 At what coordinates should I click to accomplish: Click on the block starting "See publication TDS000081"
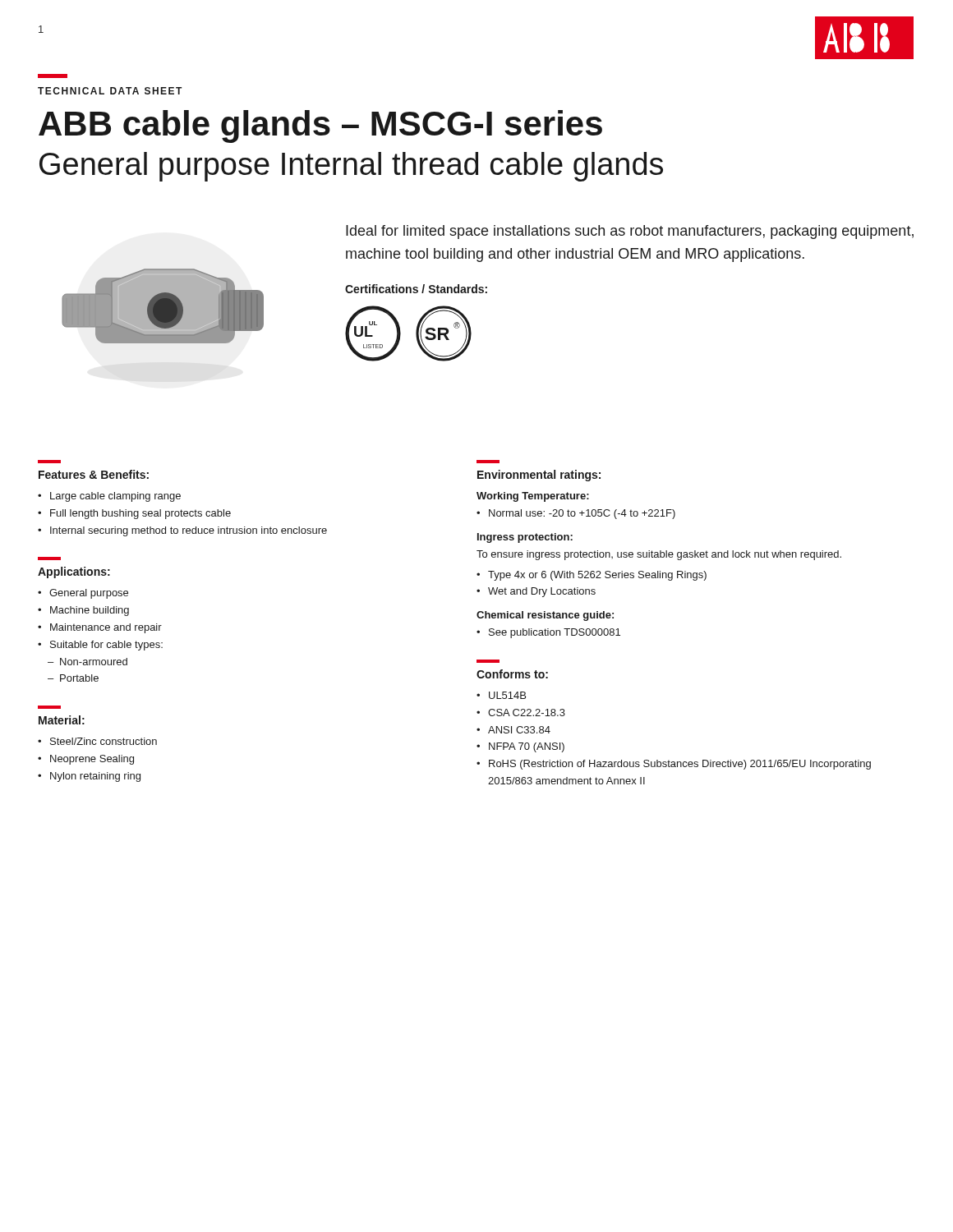pyautogui.click(x=554, y=632)
